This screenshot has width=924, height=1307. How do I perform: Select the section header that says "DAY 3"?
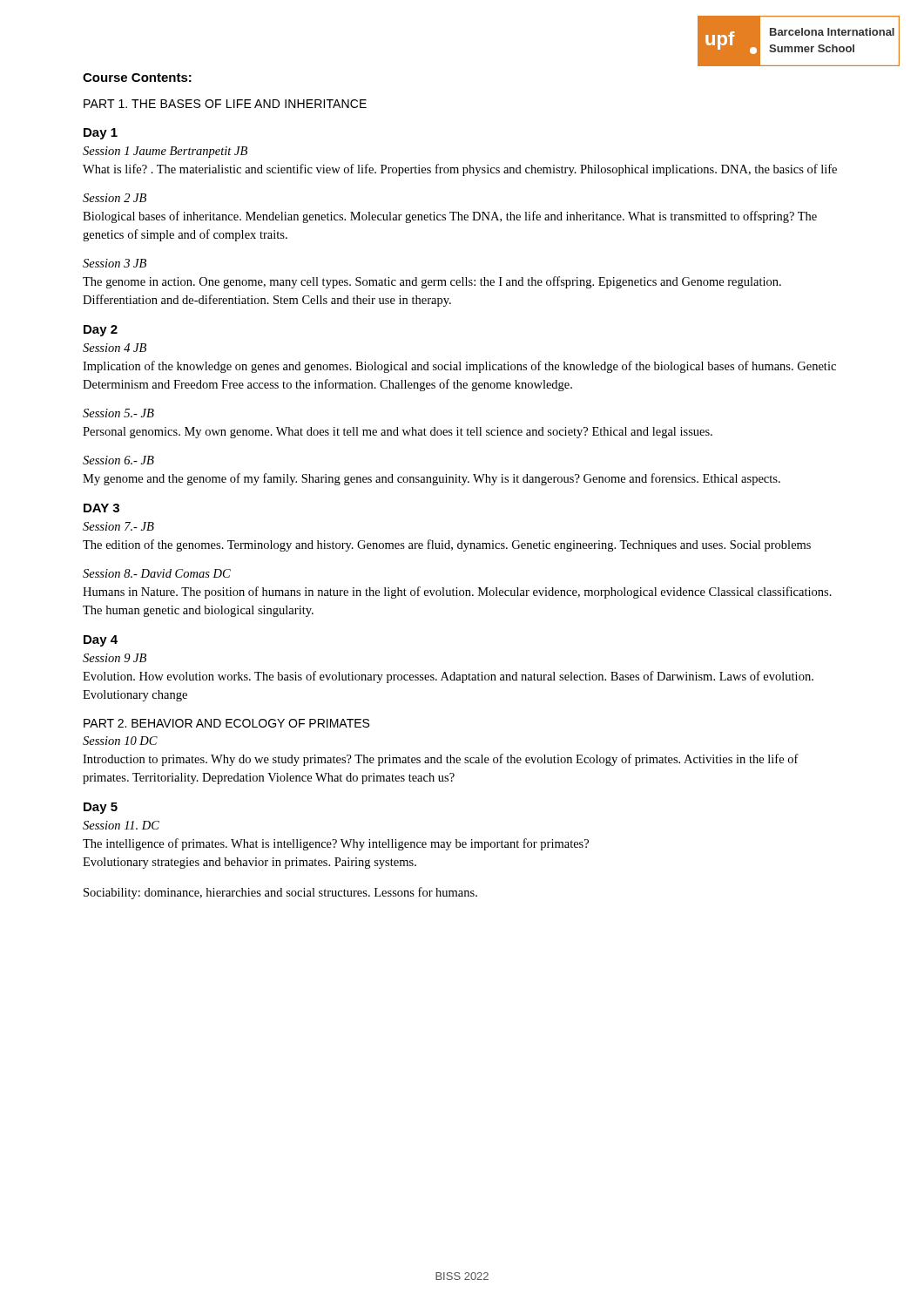101,508
